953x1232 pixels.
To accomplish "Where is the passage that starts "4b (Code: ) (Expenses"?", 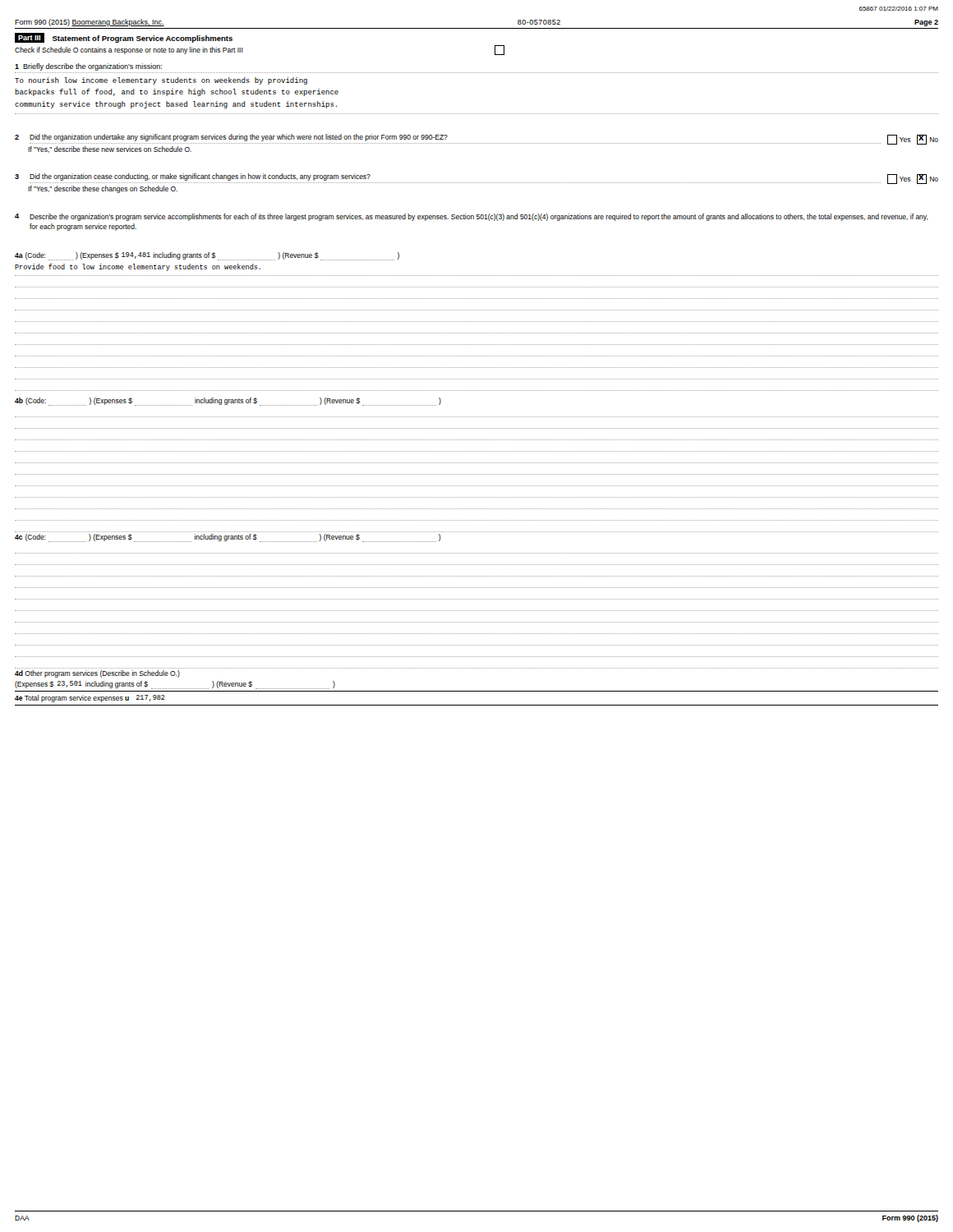I will (x=476, y=464).
